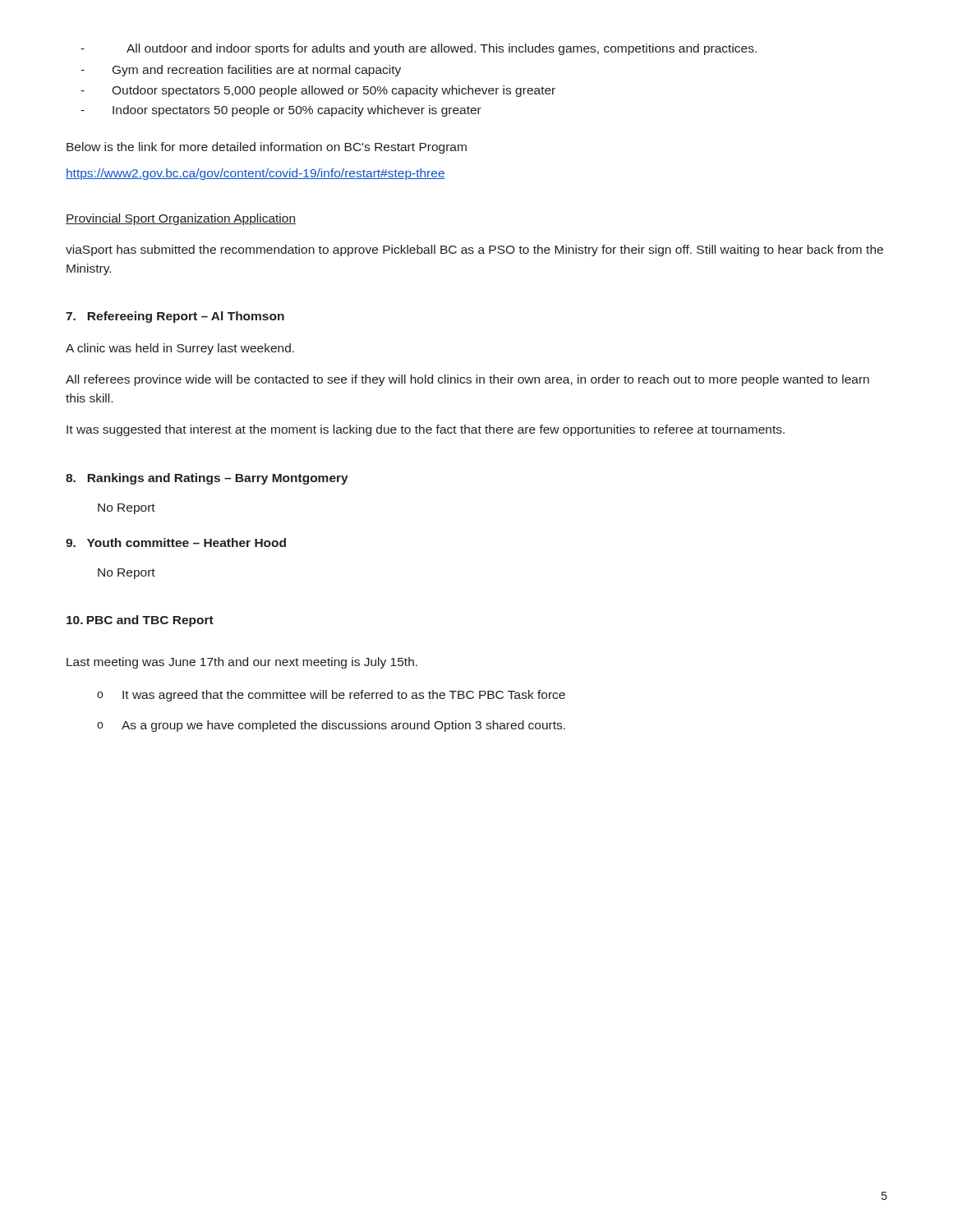This screenshot has height=1232, width=953.
Task: Where is the passage that starts "- Indoor spectators"?
Action: 281,111
